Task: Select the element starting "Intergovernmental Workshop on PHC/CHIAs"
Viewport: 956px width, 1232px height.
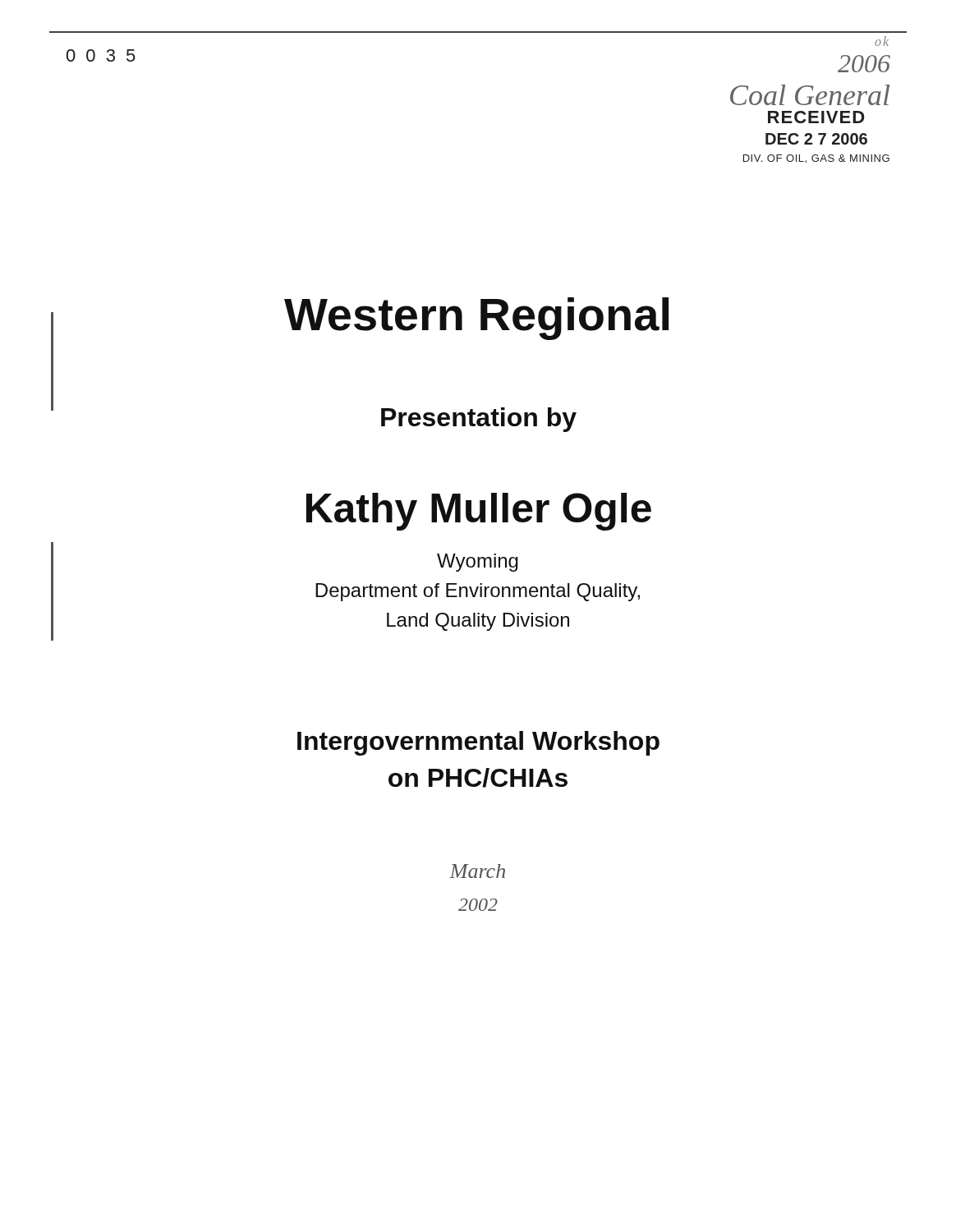Action: pos(478,760)
